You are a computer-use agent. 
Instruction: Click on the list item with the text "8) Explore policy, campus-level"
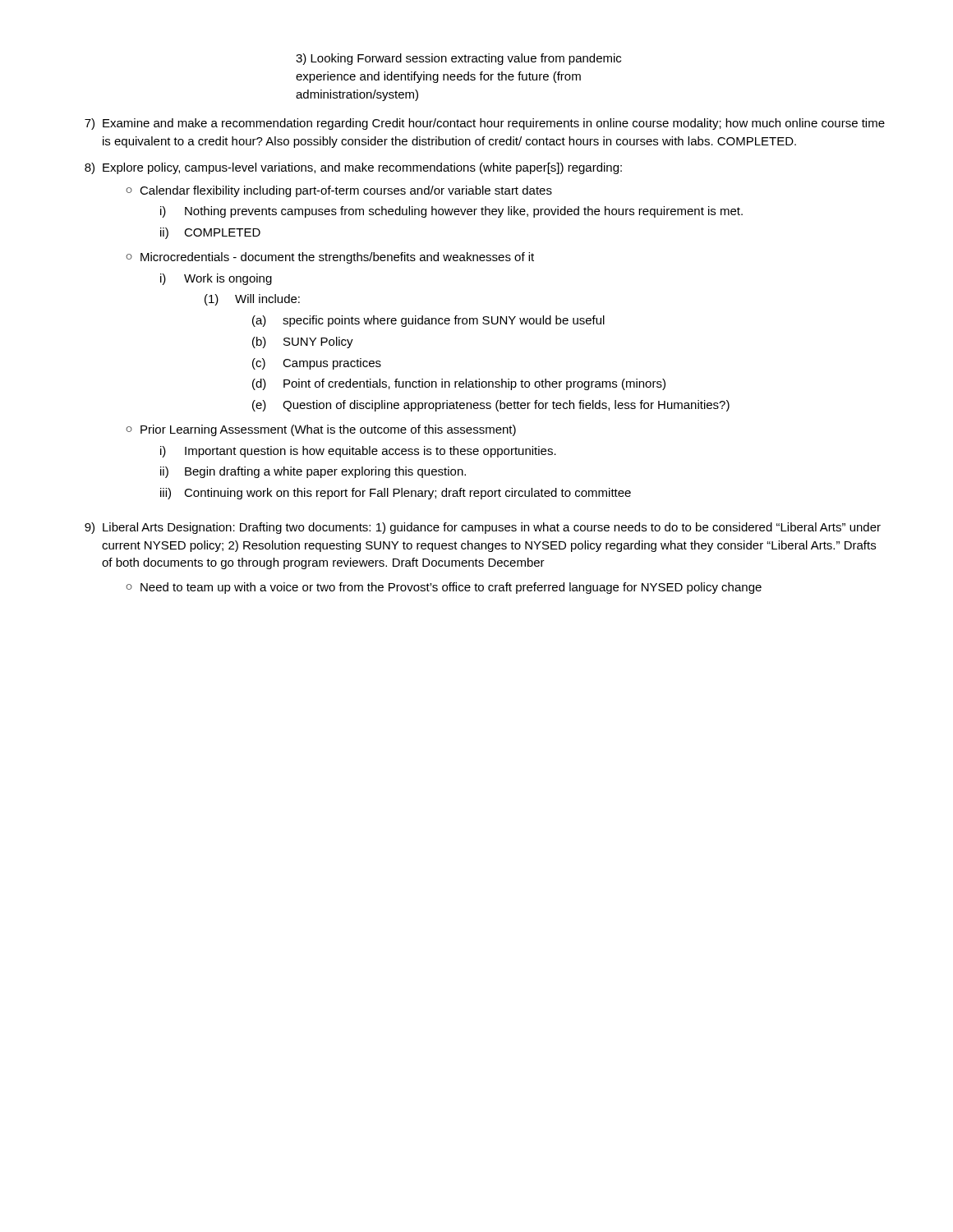[x=476, y=330]
